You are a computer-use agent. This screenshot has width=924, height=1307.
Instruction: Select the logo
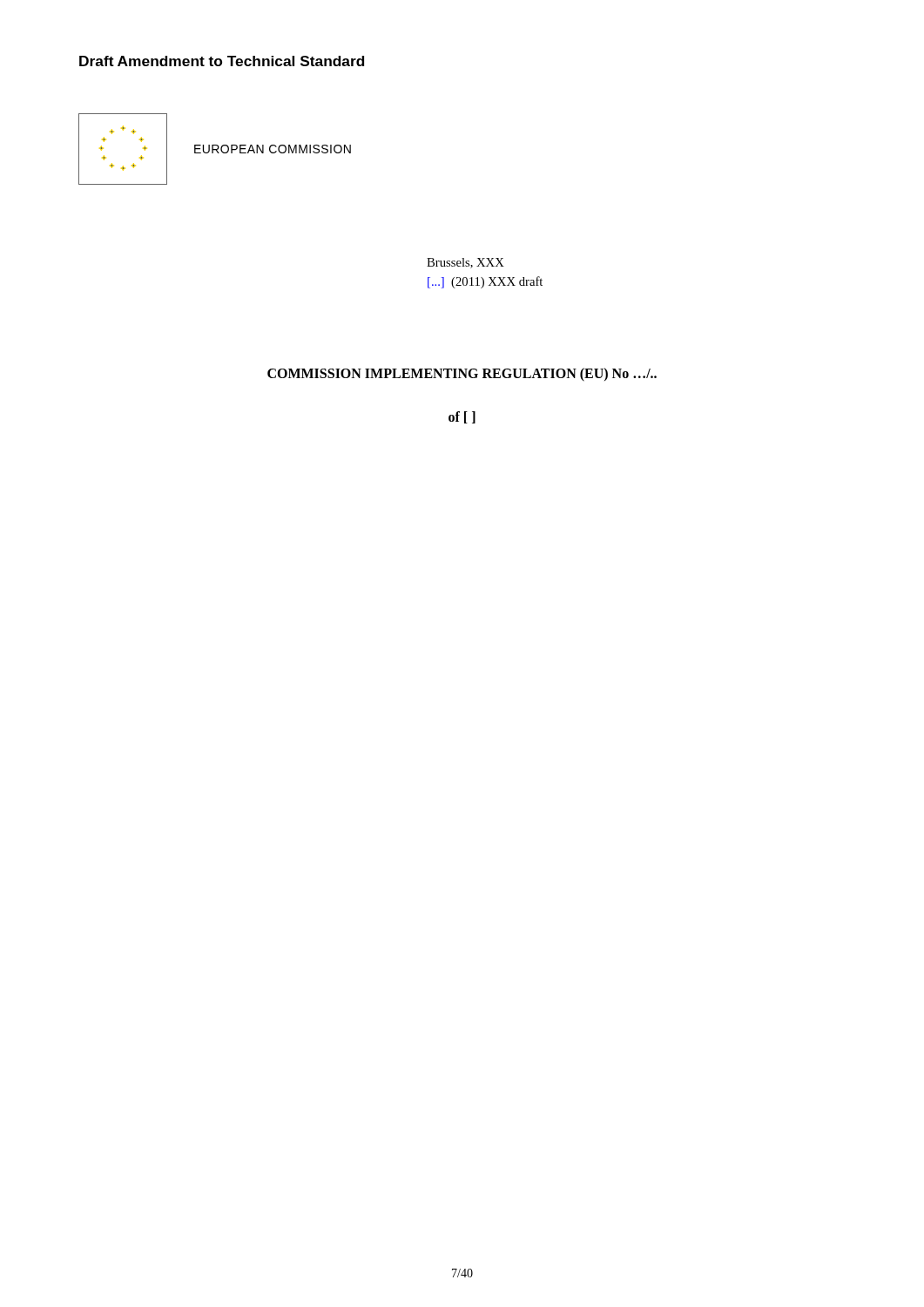[x=123, y=149]
